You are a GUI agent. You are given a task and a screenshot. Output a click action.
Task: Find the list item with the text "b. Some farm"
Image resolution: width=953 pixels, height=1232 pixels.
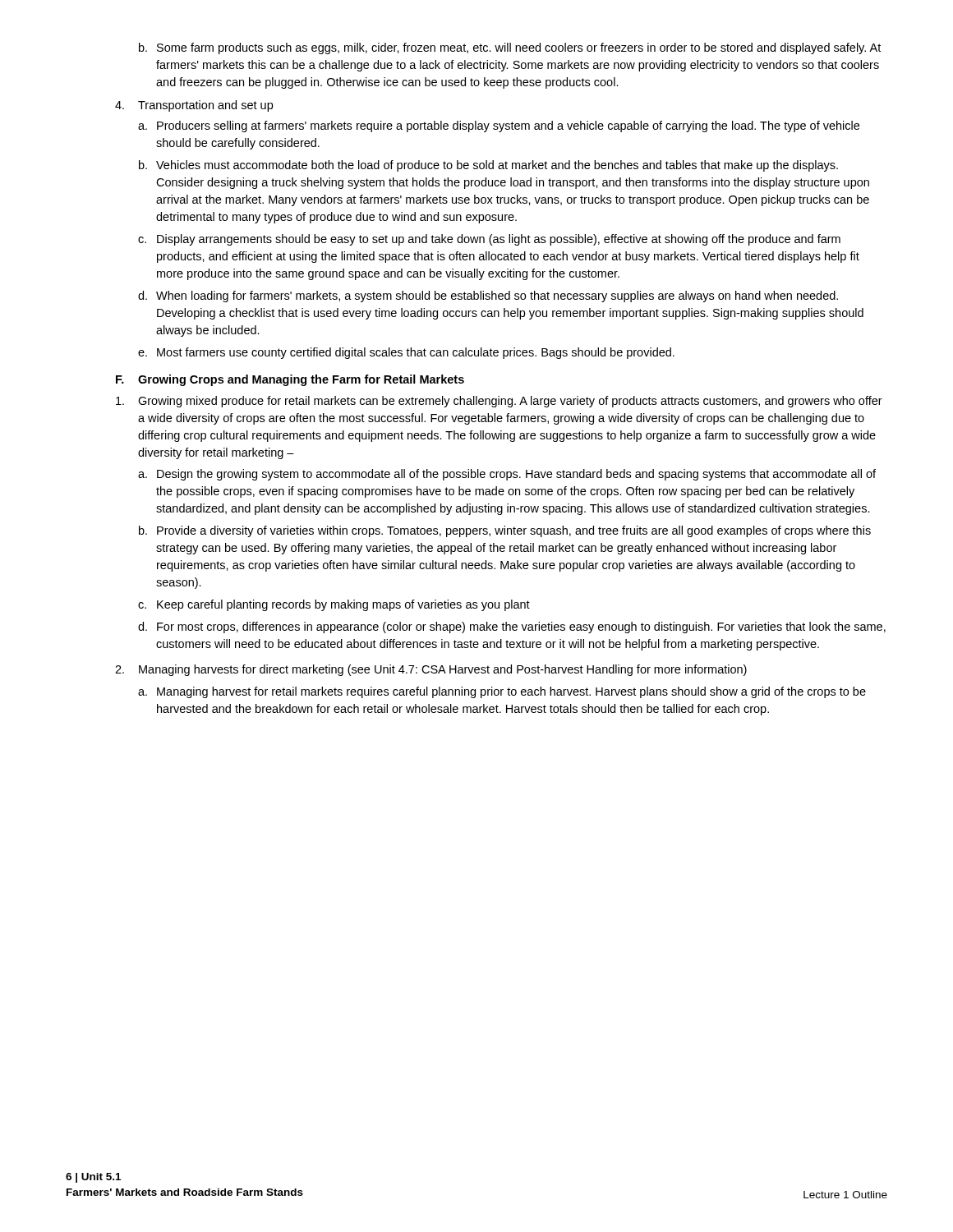click(513, 65)
